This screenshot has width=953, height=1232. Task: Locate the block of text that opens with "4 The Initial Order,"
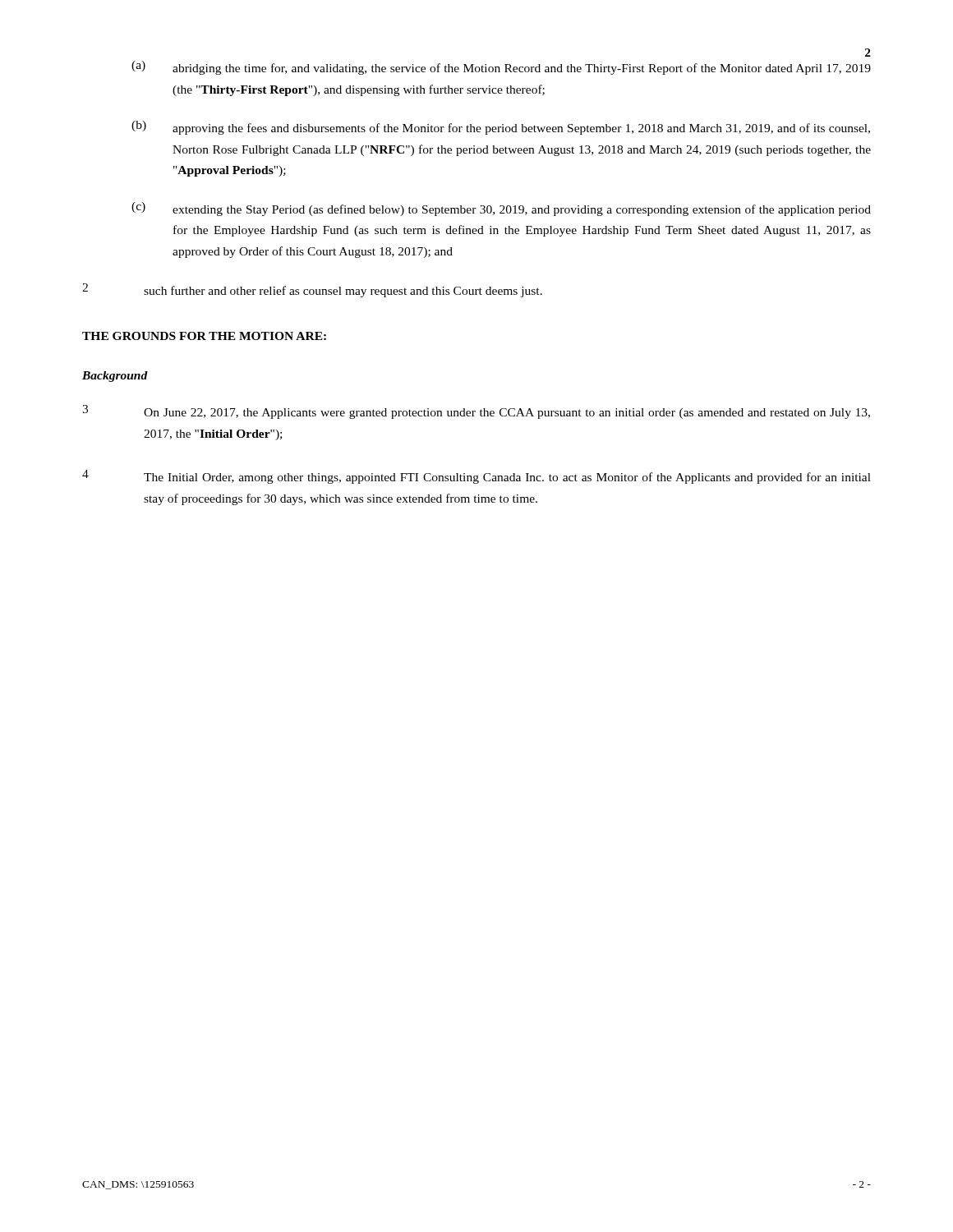coord(476,488)
